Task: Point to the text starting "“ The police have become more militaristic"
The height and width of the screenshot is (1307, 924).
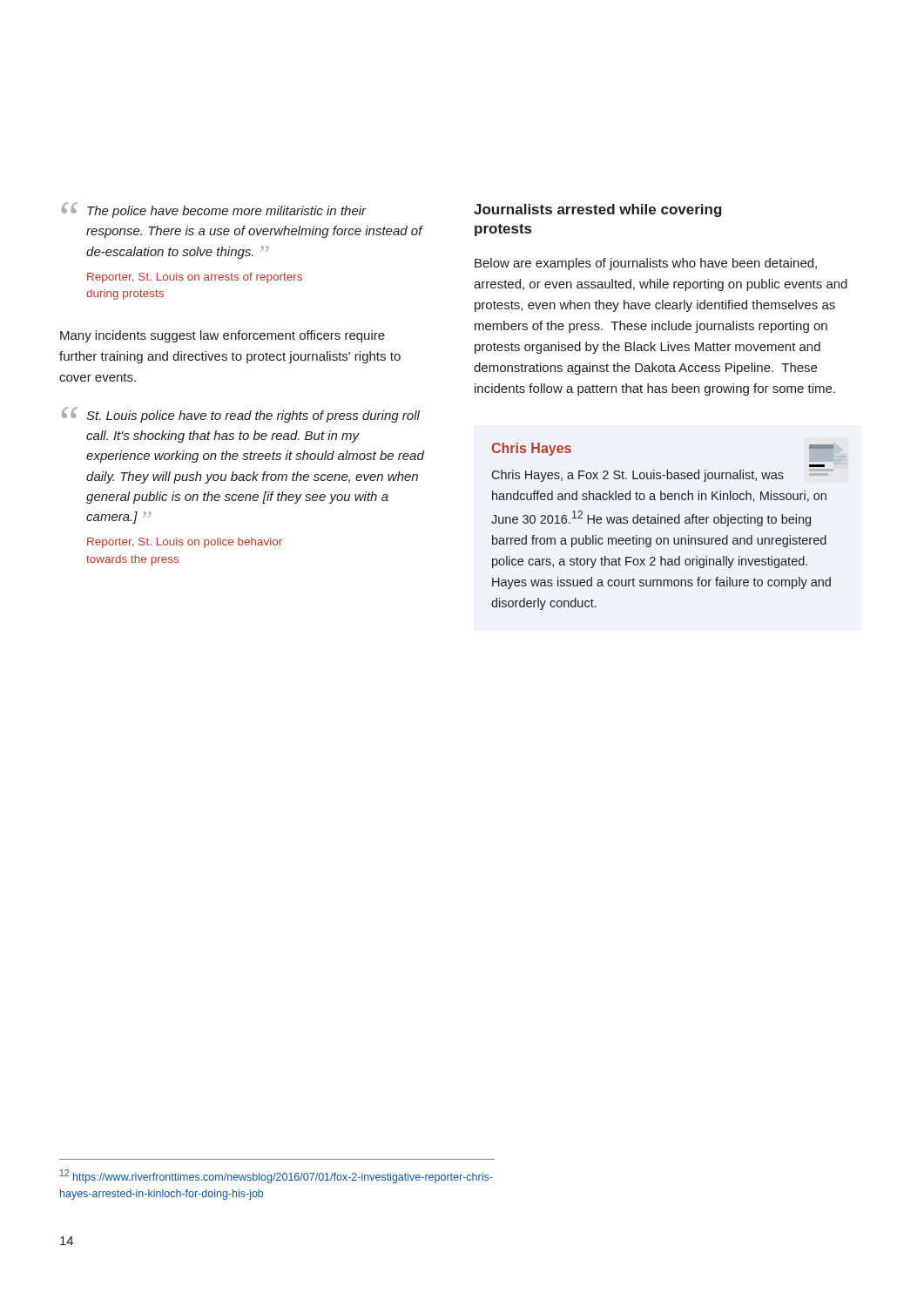Action: (242, 251)
